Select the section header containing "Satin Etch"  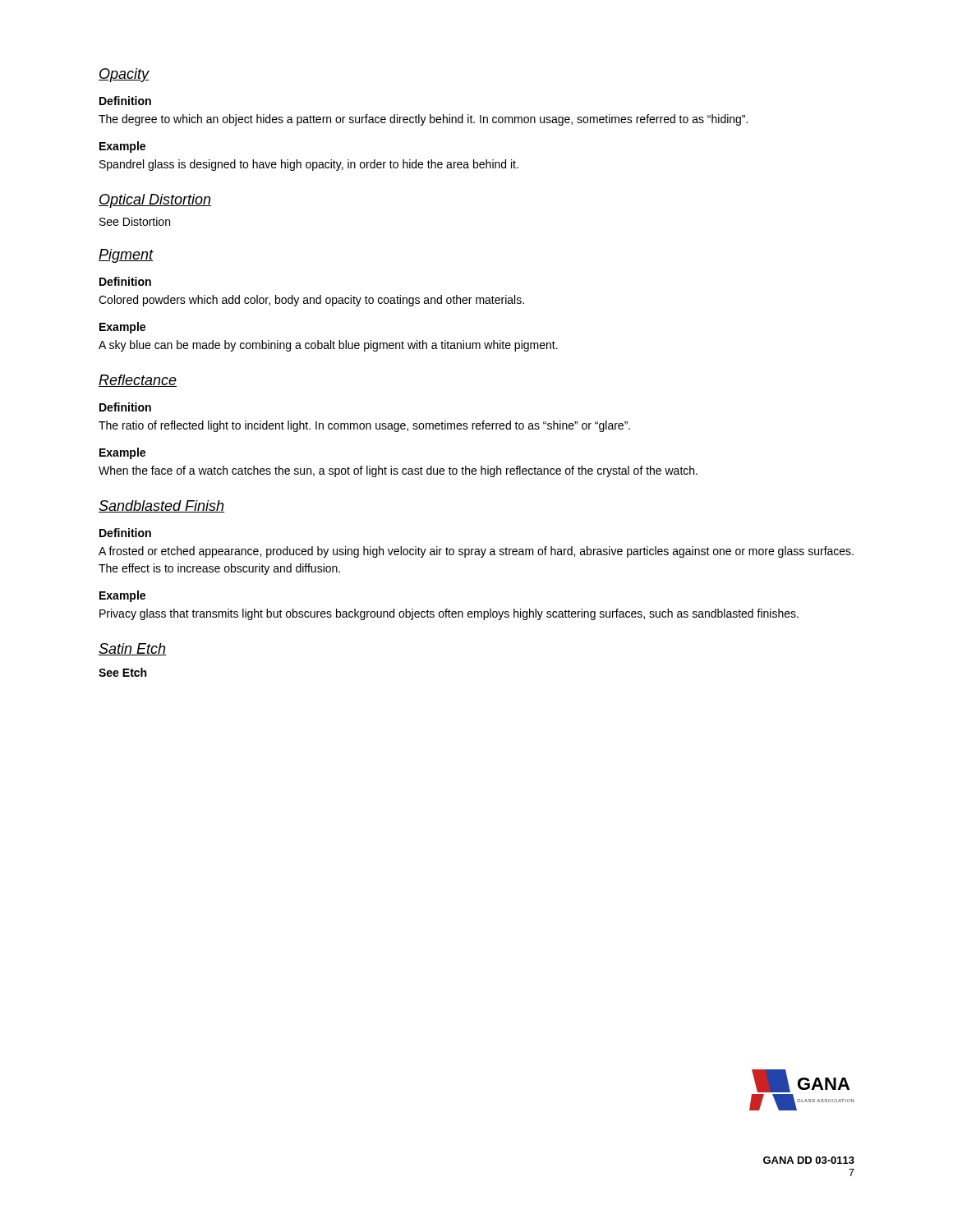tap(132, 649)
